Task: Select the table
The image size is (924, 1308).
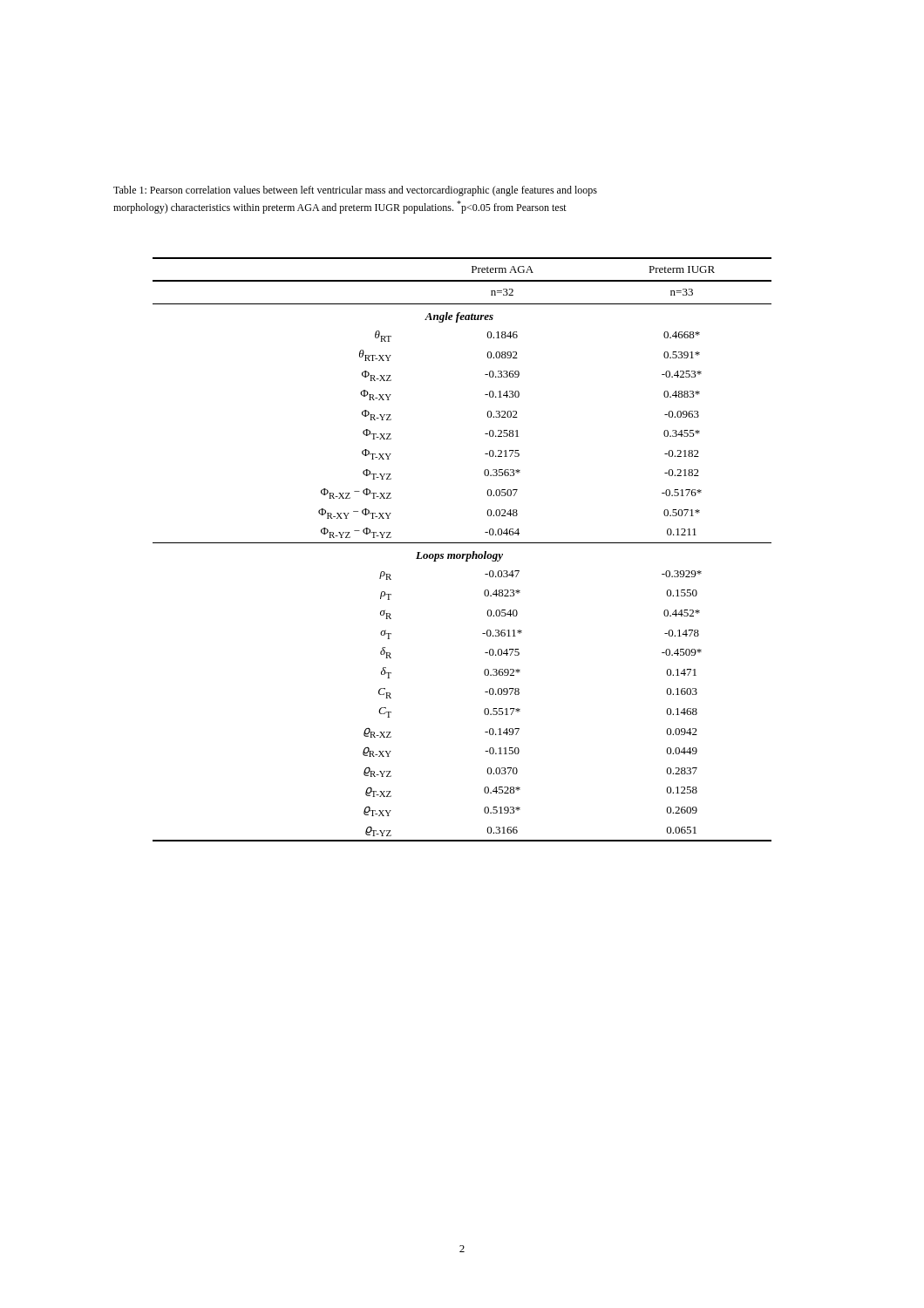Action: point(462,549)
